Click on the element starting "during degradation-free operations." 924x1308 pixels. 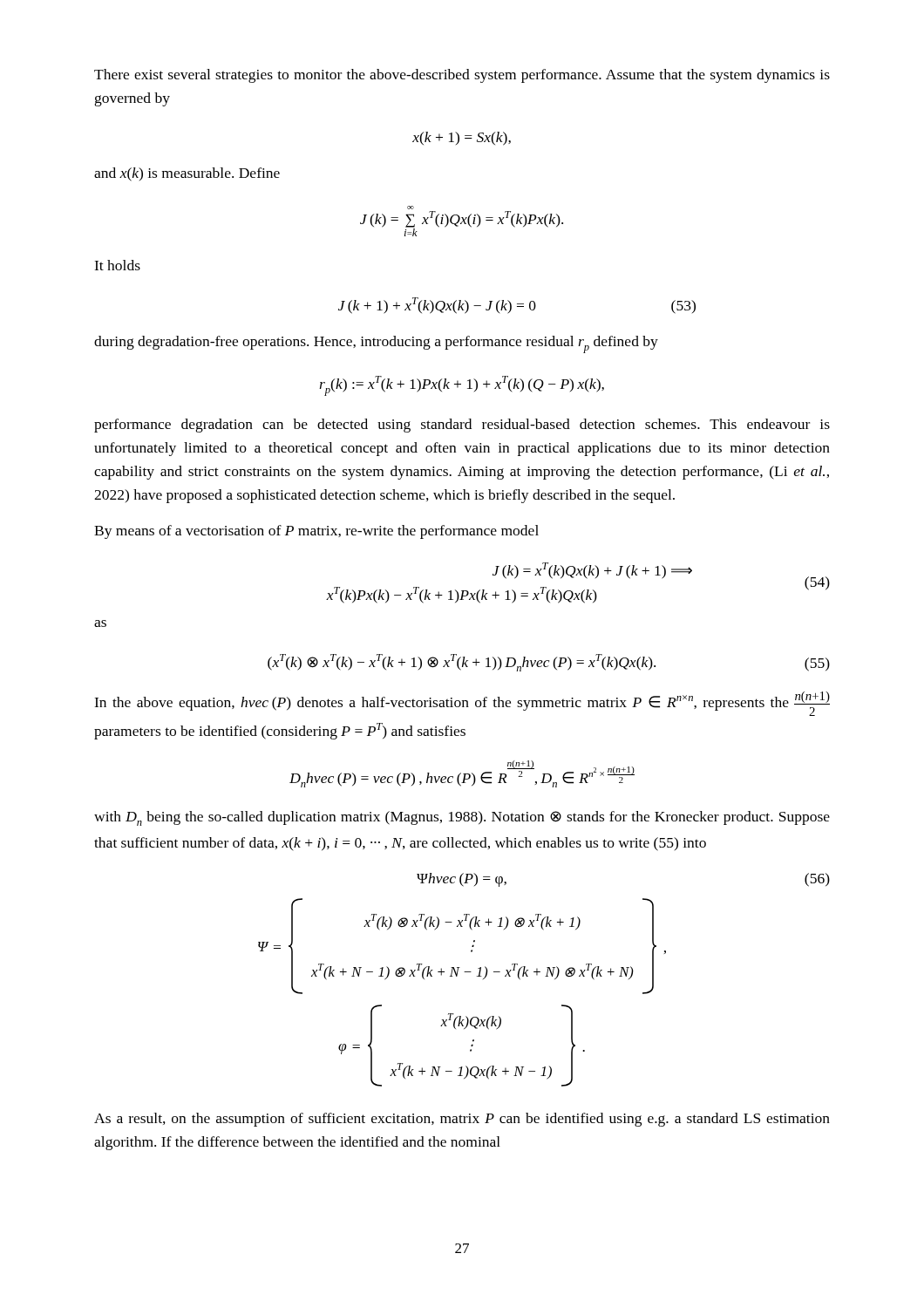(376, 342)
